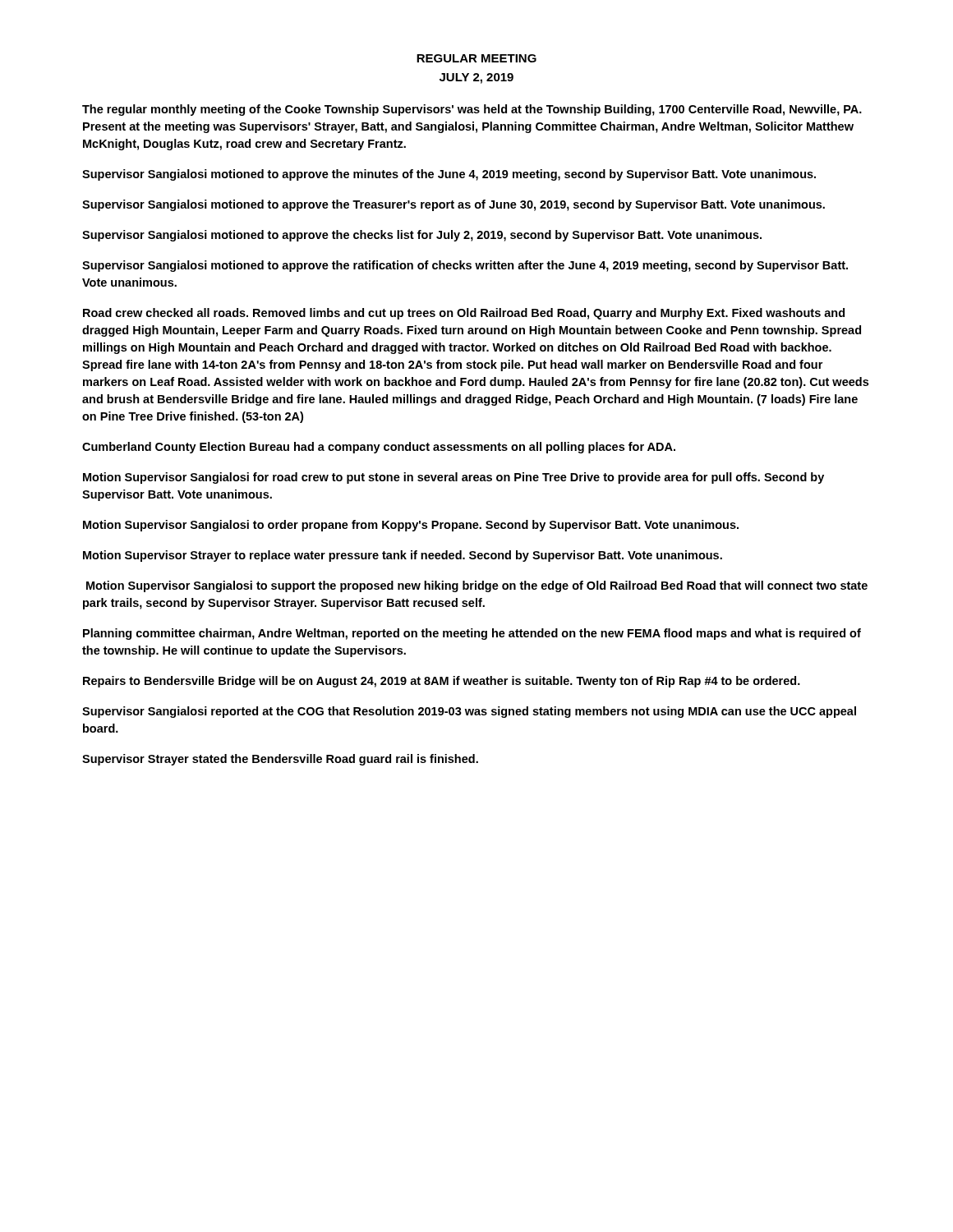Find the text block containing "Cumberland County Election Bureau had a company"
Viewport: 953px width, 1232px height.
pyautogui.click(x=379, y=447)
